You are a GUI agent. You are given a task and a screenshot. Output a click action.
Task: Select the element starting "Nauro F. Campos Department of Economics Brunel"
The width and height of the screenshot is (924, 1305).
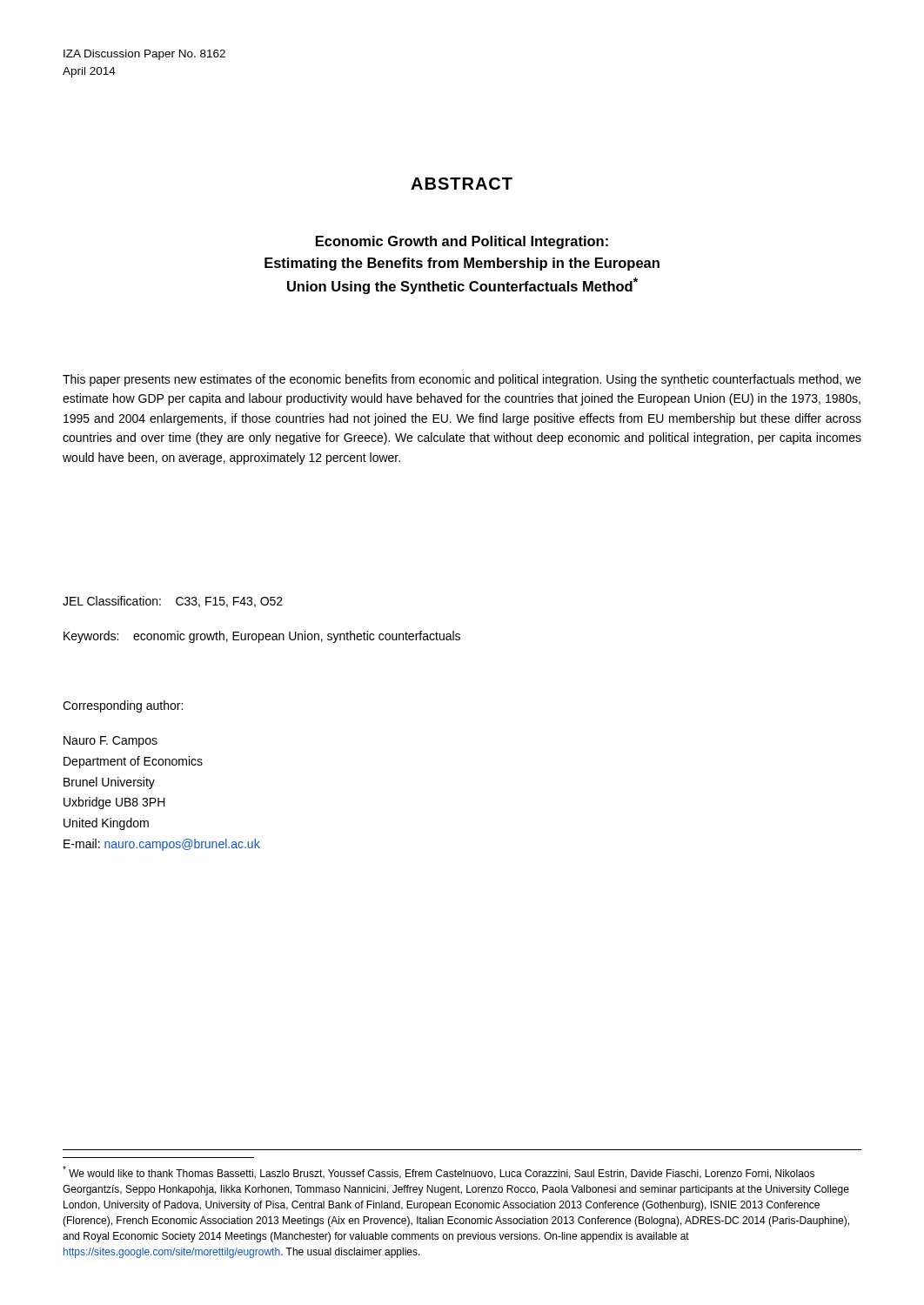tap(161, 792)
